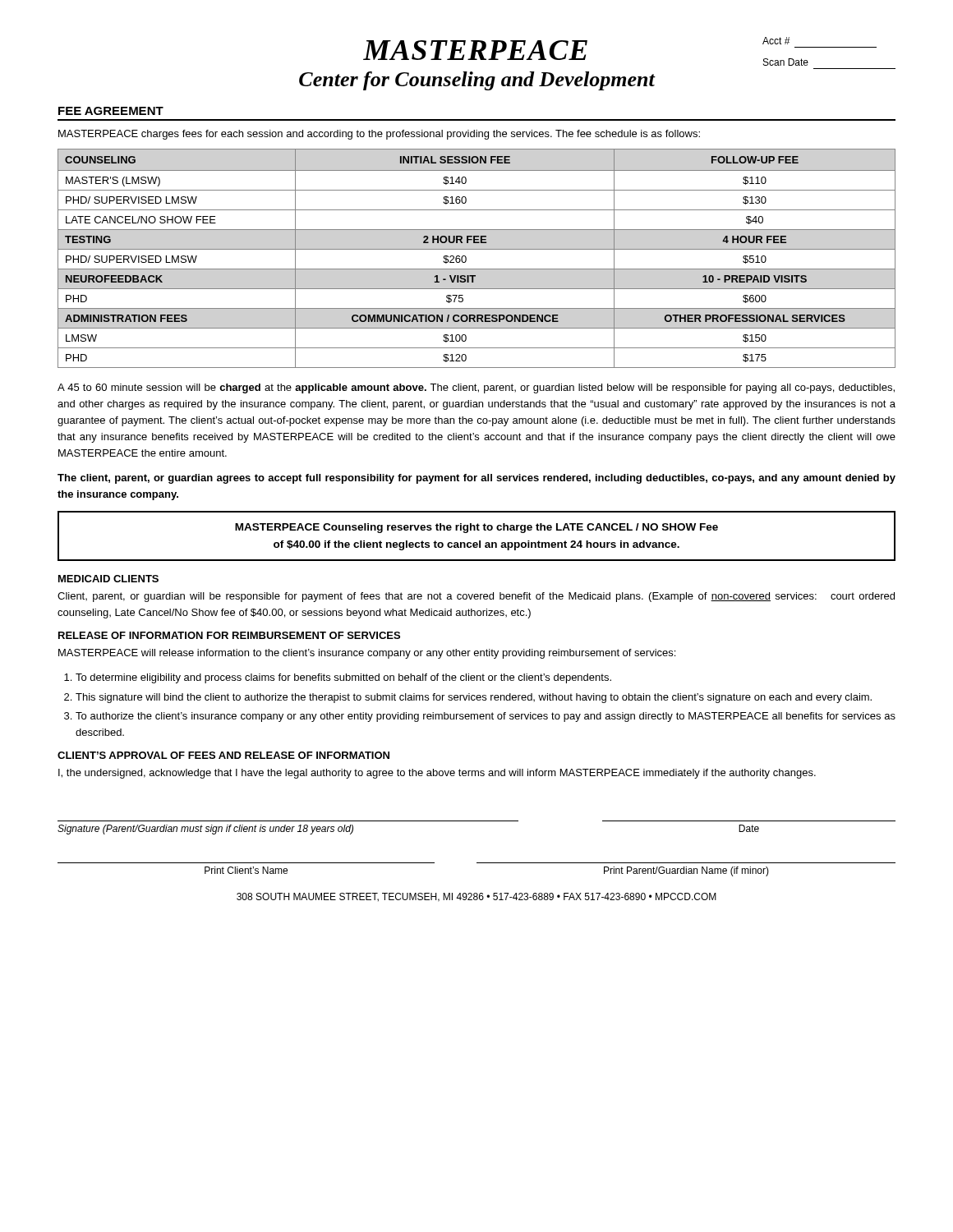Point to the block beginning "To authorize the client’s insurance company or any"
Image resolution: width=953 pixels, height=1232 pixels.
486,724
